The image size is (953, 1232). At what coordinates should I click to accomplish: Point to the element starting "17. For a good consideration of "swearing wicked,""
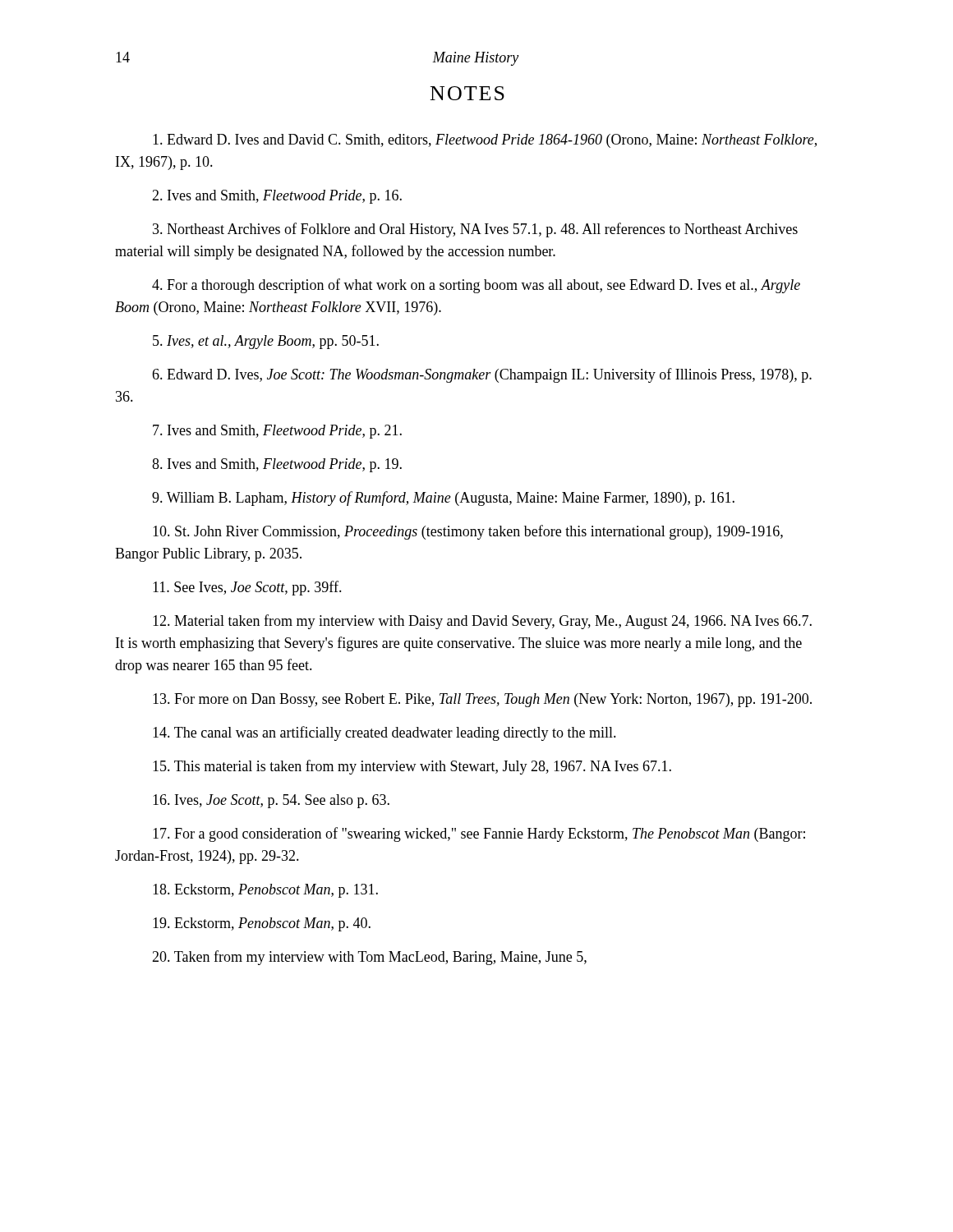tap(461, 845)
